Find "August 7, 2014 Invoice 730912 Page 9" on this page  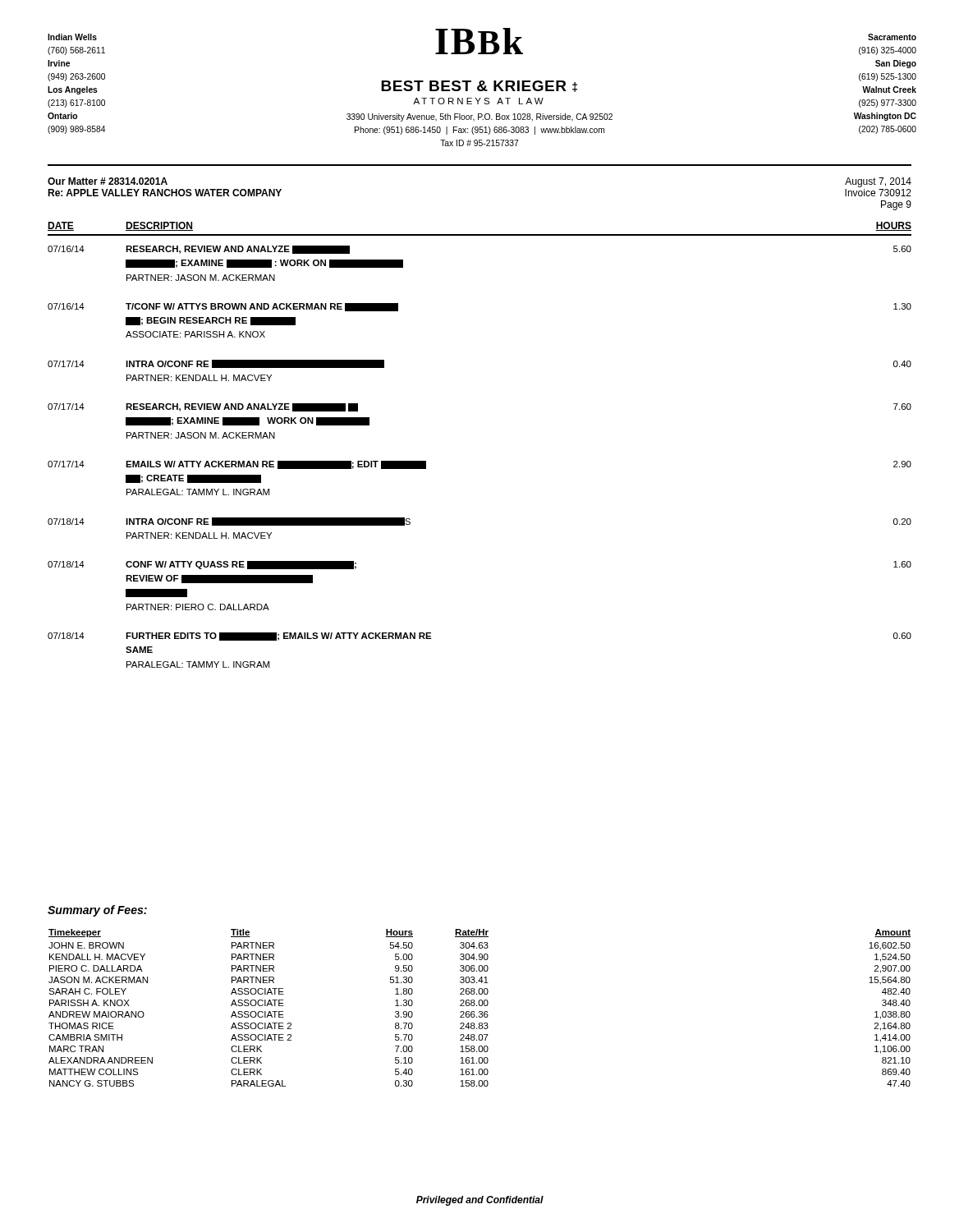878,193
